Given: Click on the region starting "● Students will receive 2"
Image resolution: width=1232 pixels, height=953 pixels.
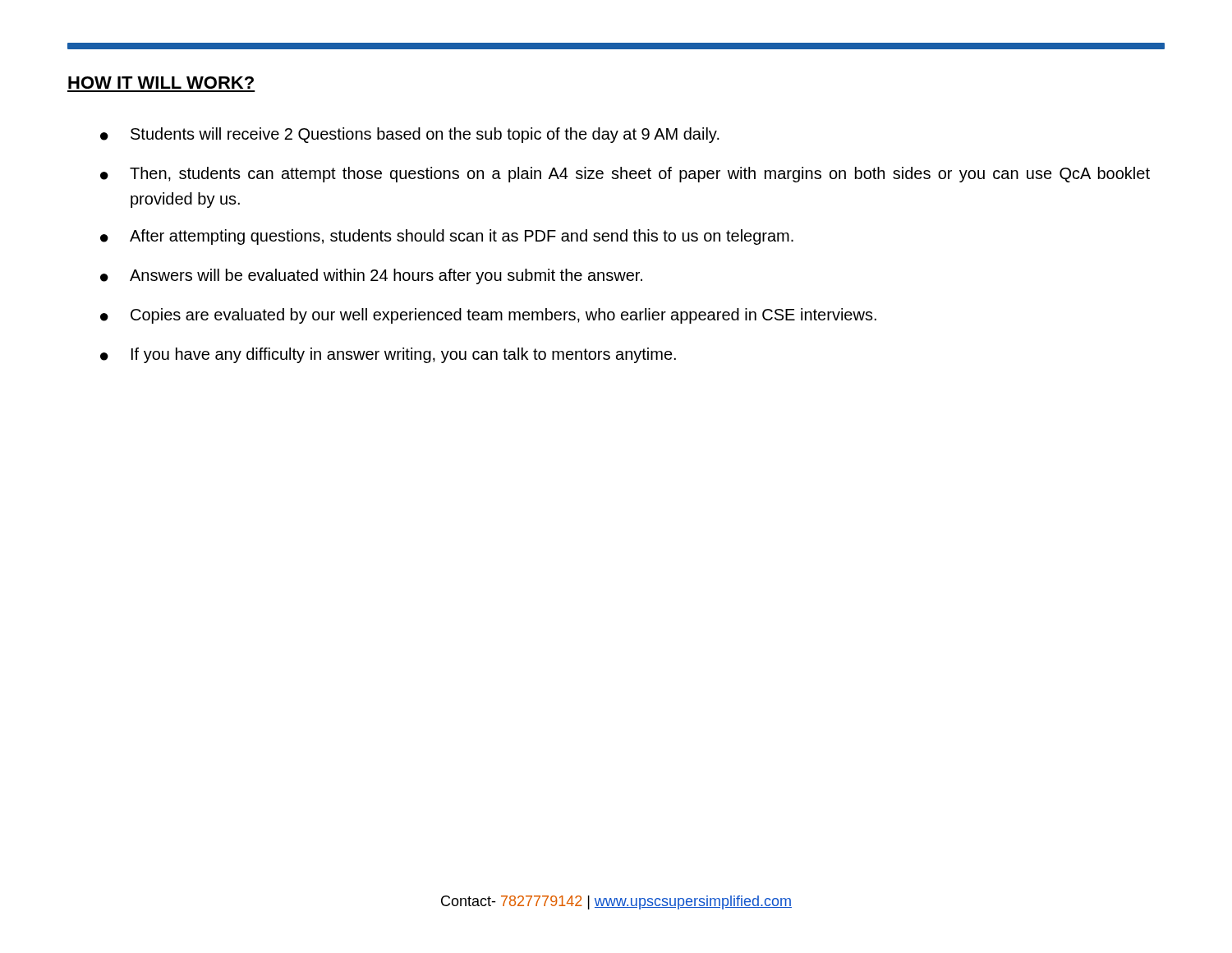Looking at the screenshot, I should pyautogui.click(x=609, y=136).
